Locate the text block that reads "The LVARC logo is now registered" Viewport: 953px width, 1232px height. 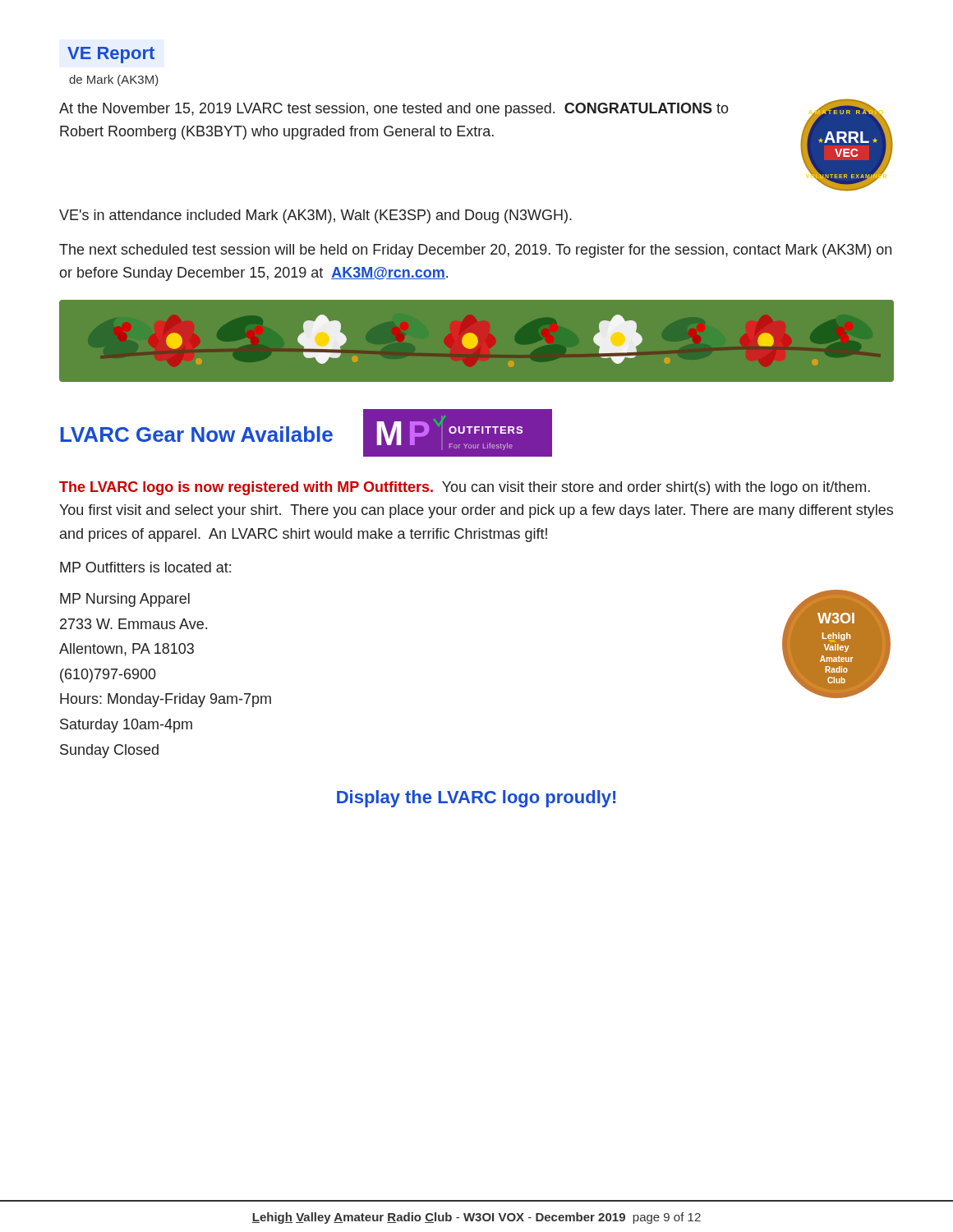click(476, 510)
